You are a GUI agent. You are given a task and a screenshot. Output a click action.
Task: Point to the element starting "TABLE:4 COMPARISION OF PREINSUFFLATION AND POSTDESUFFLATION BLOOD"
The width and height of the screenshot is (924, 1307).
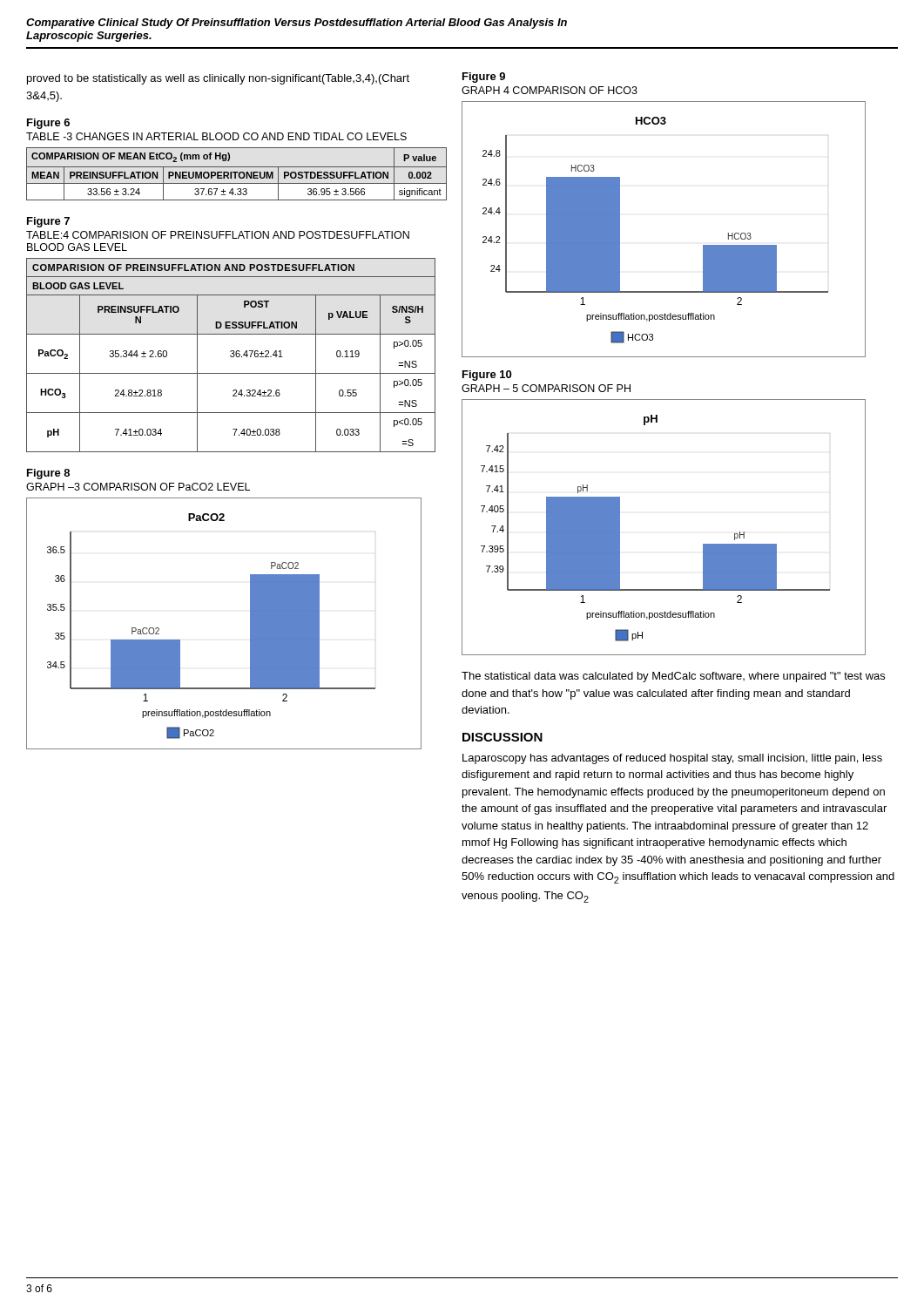[218, 242]
